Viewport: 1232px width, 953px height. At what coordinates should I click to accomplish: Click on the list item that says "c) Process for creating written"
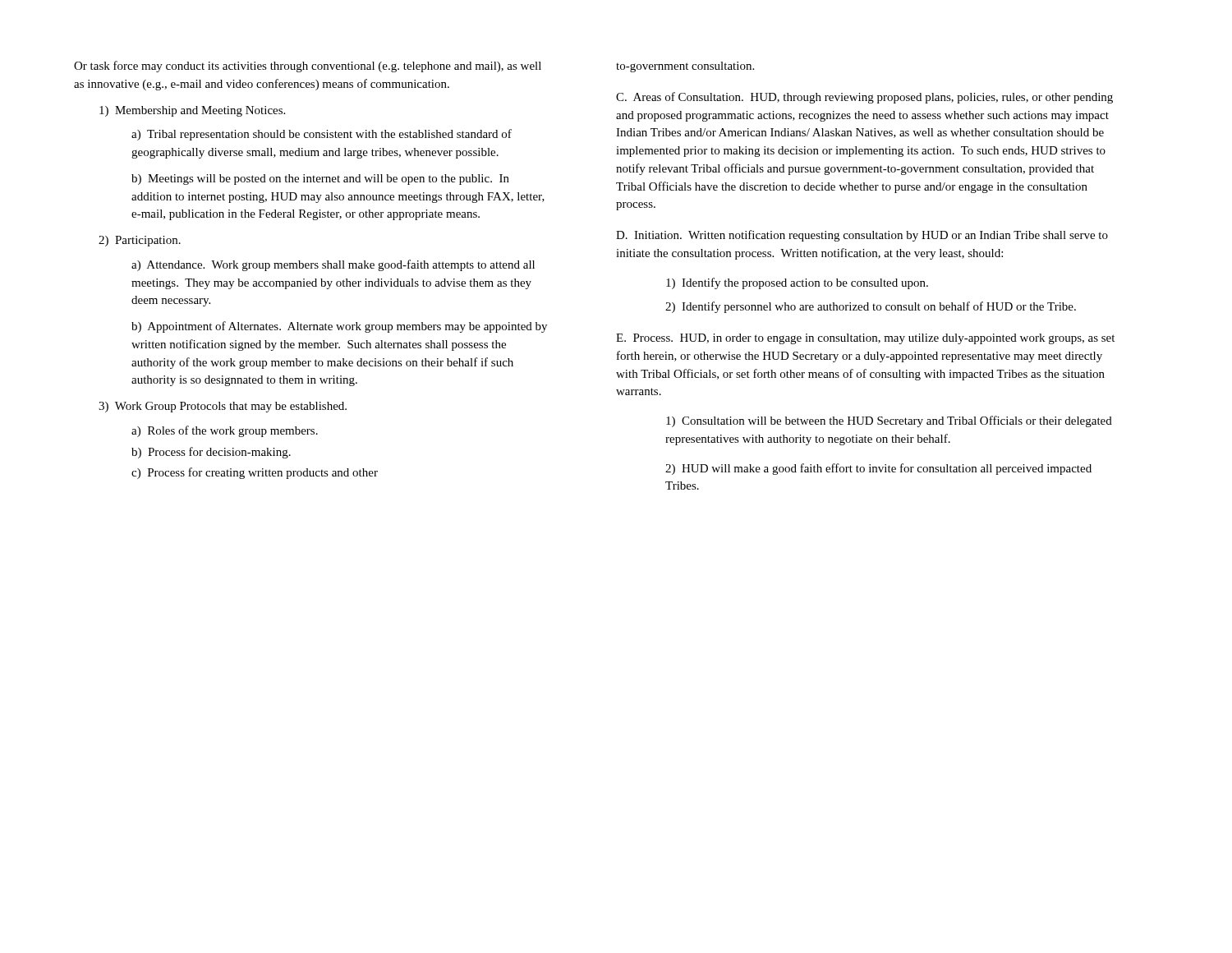[255, 473]
